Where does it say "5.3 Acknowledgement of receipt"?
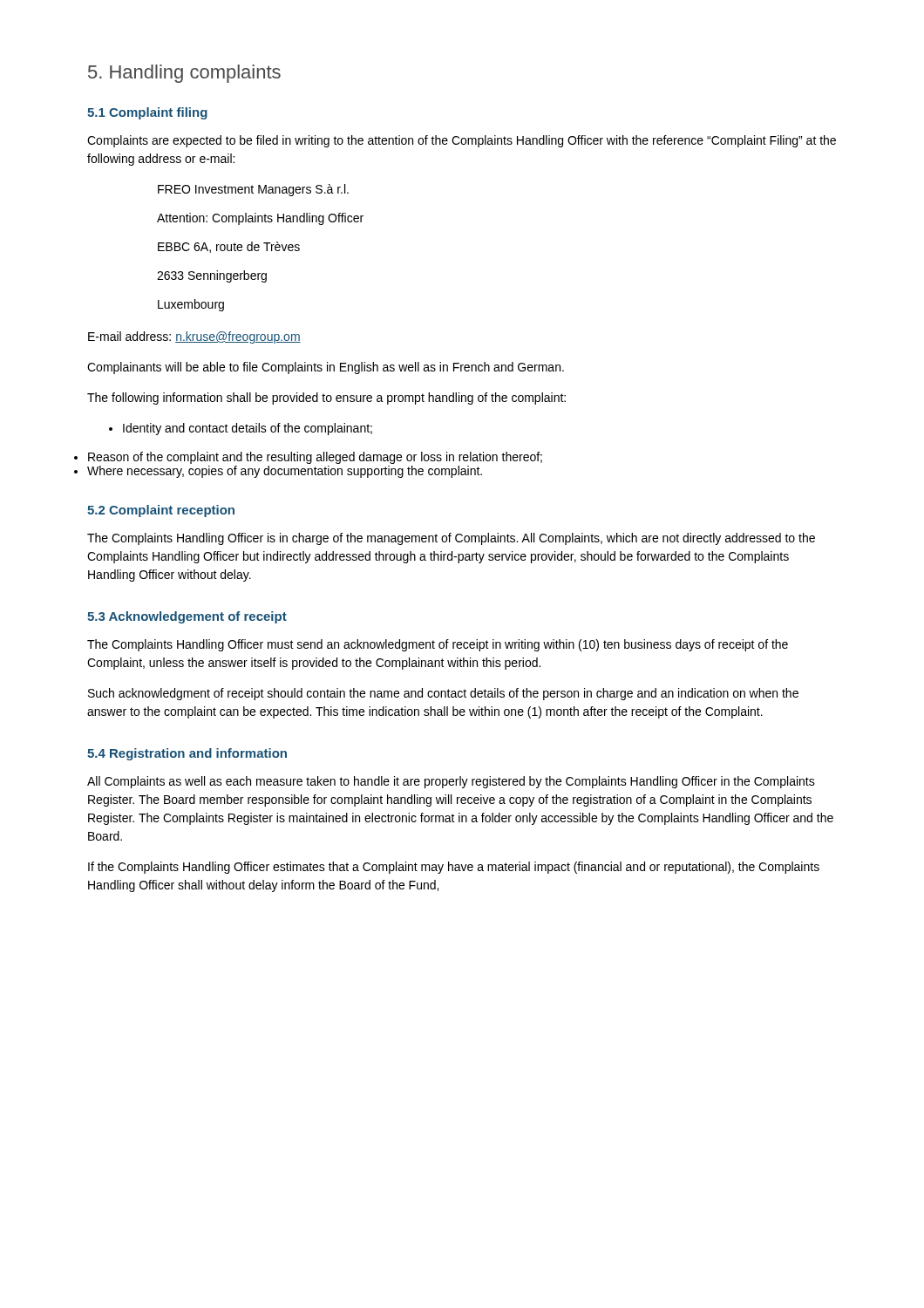924x1308 pixels. (x=187, y=616)
